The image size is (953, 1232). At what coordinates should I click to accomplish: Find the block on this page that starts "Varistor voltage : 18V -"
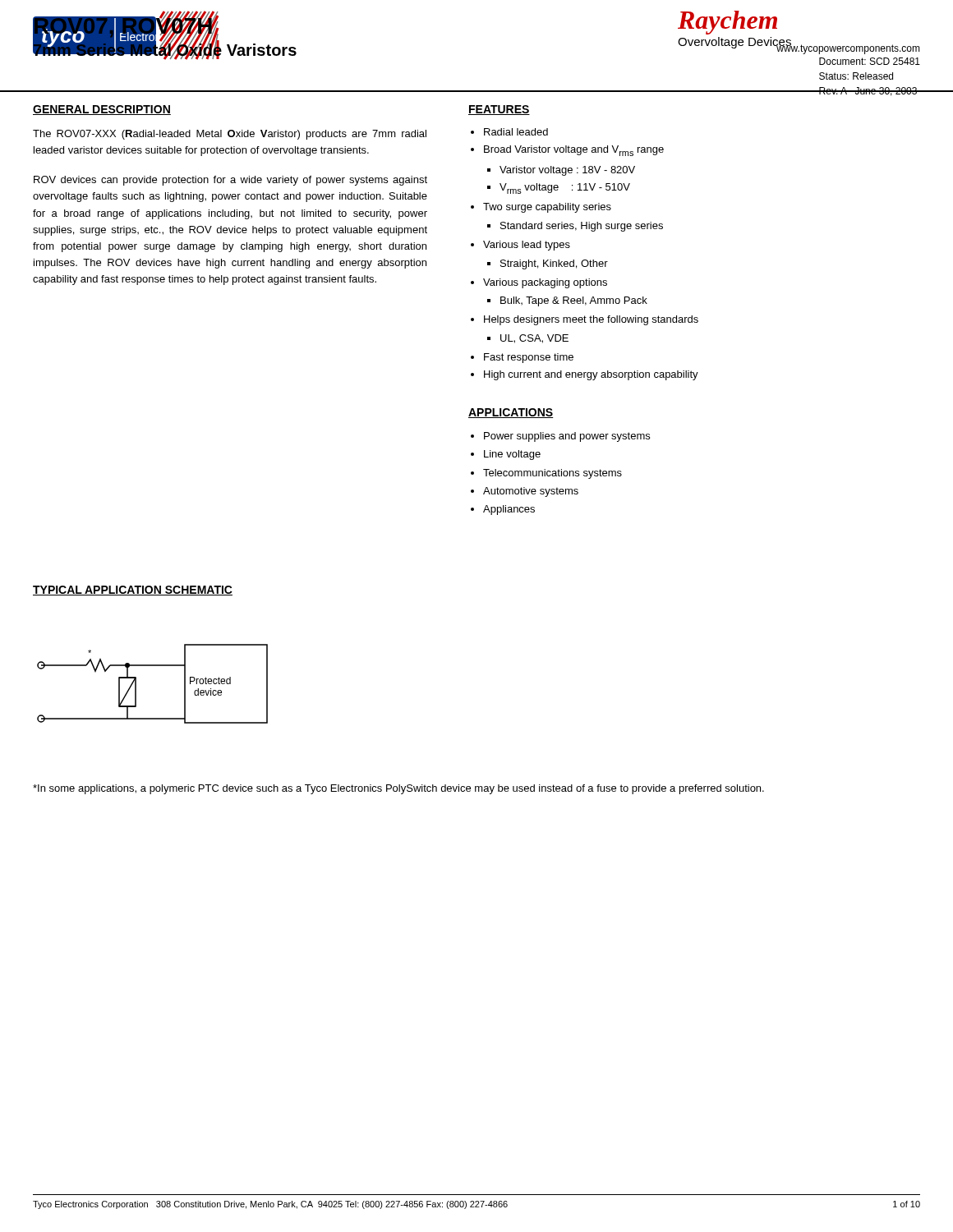click(567, 169)
